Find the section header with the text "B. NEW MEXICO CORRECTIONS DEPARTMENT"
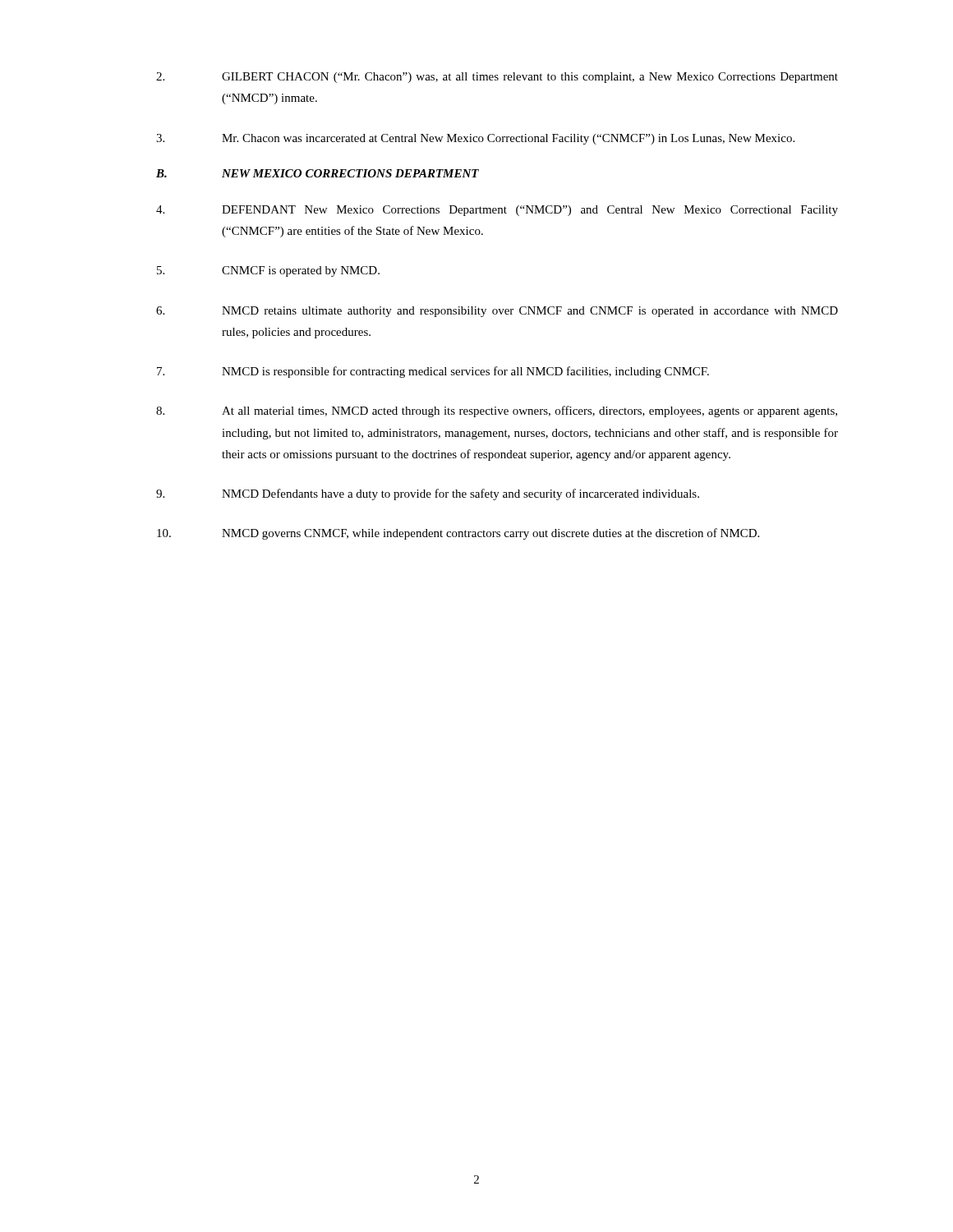 pyautogui.click(x=297, y=174)
